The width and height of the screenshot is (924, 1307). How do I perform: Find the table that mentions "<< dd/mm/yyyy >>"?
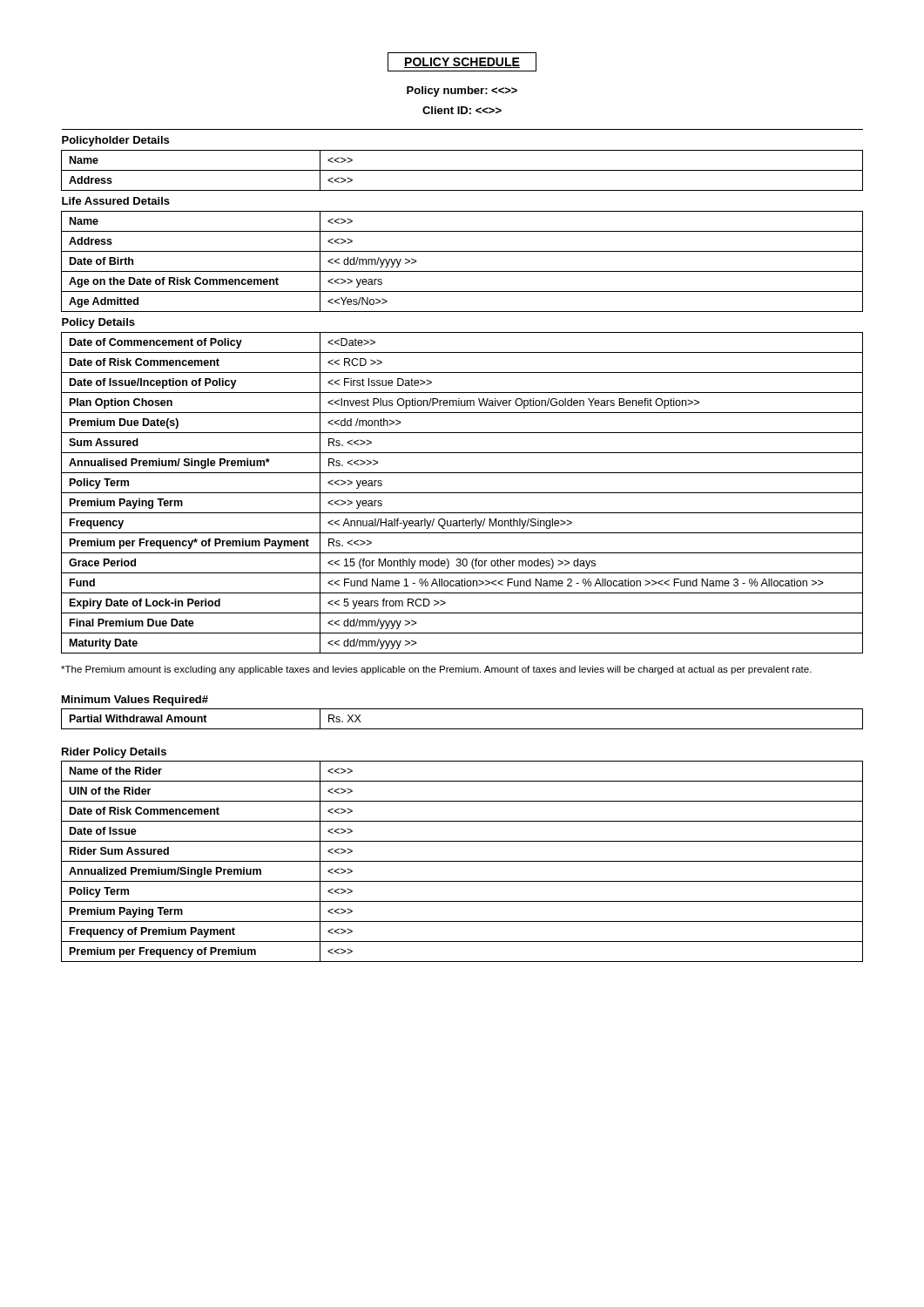462,391
